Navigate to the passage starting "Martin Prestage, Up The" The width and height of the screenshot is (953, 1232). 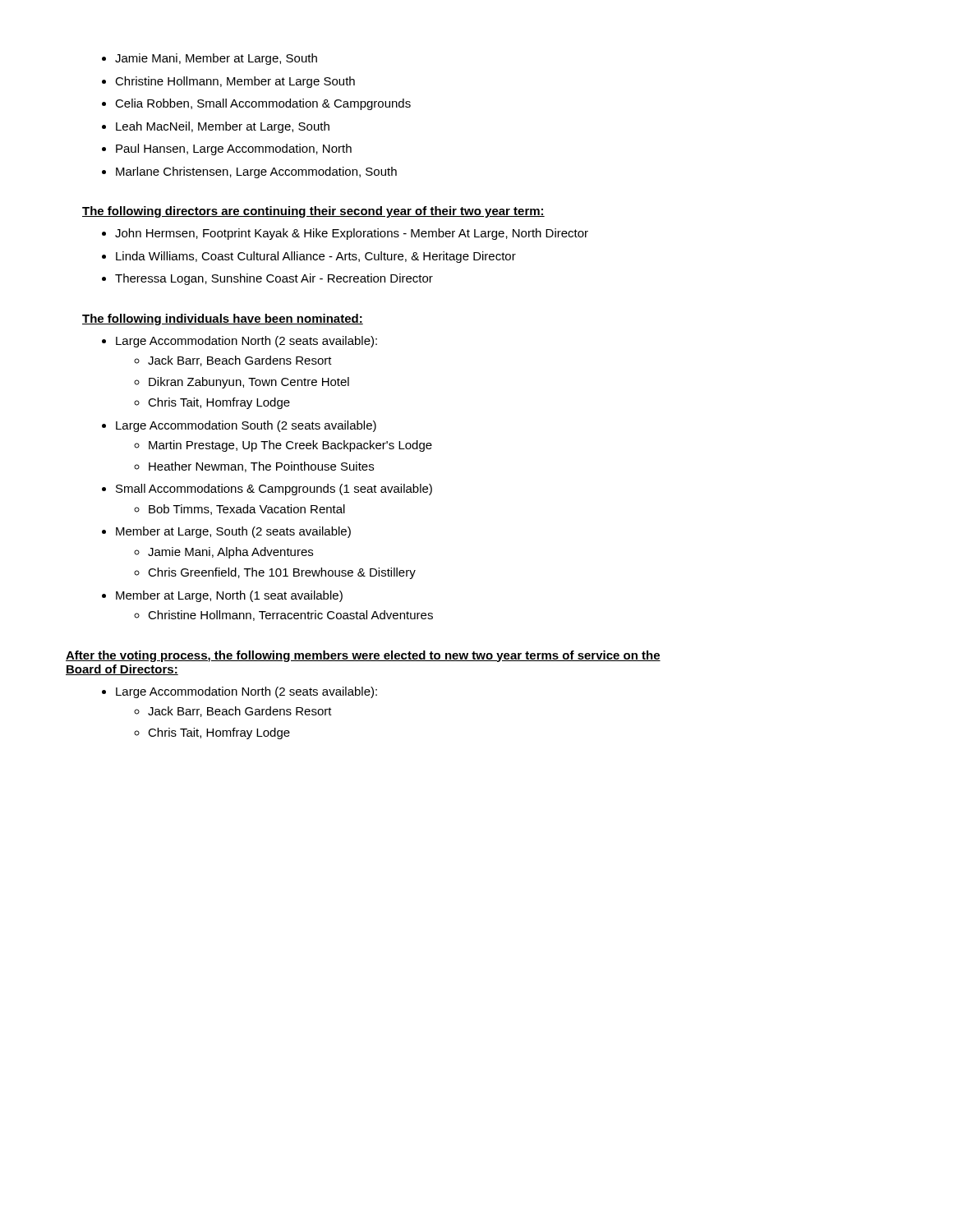[290, 445]
